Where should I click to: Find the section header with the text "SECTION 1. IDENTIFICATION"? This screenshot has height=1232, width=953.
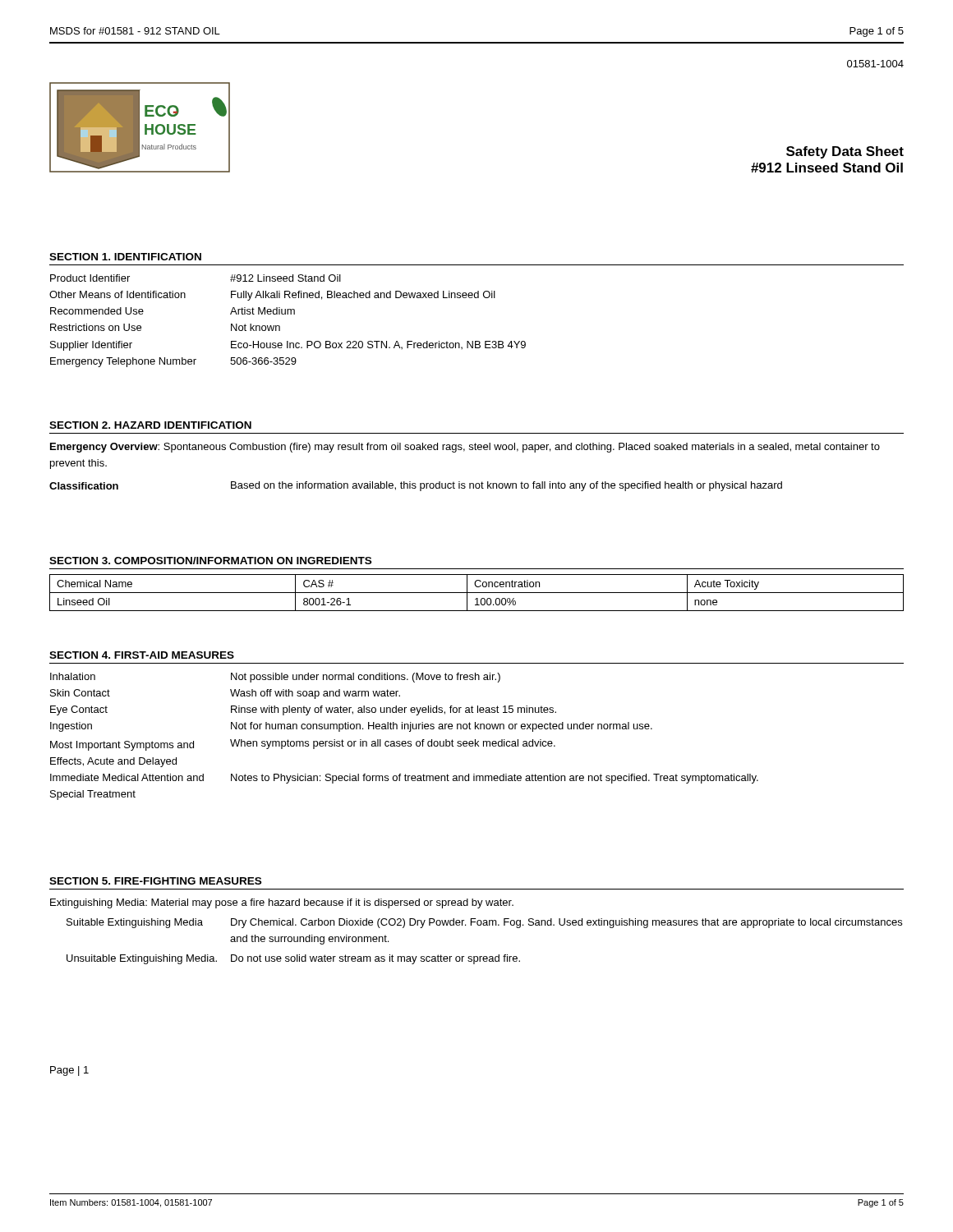click(x=126, y=257)
